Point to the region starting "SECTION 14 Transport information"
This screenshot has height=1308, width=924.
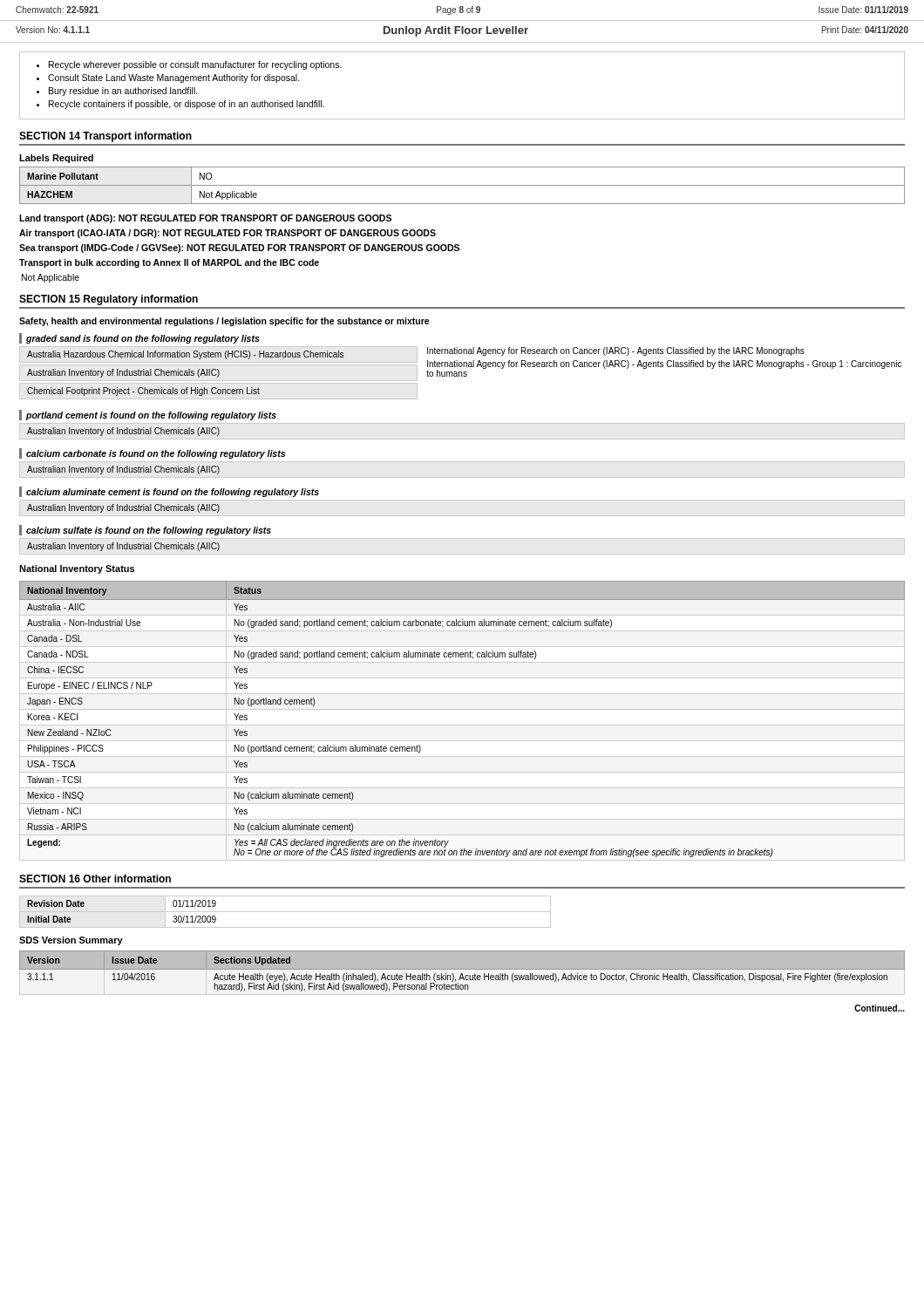[106, 136]
